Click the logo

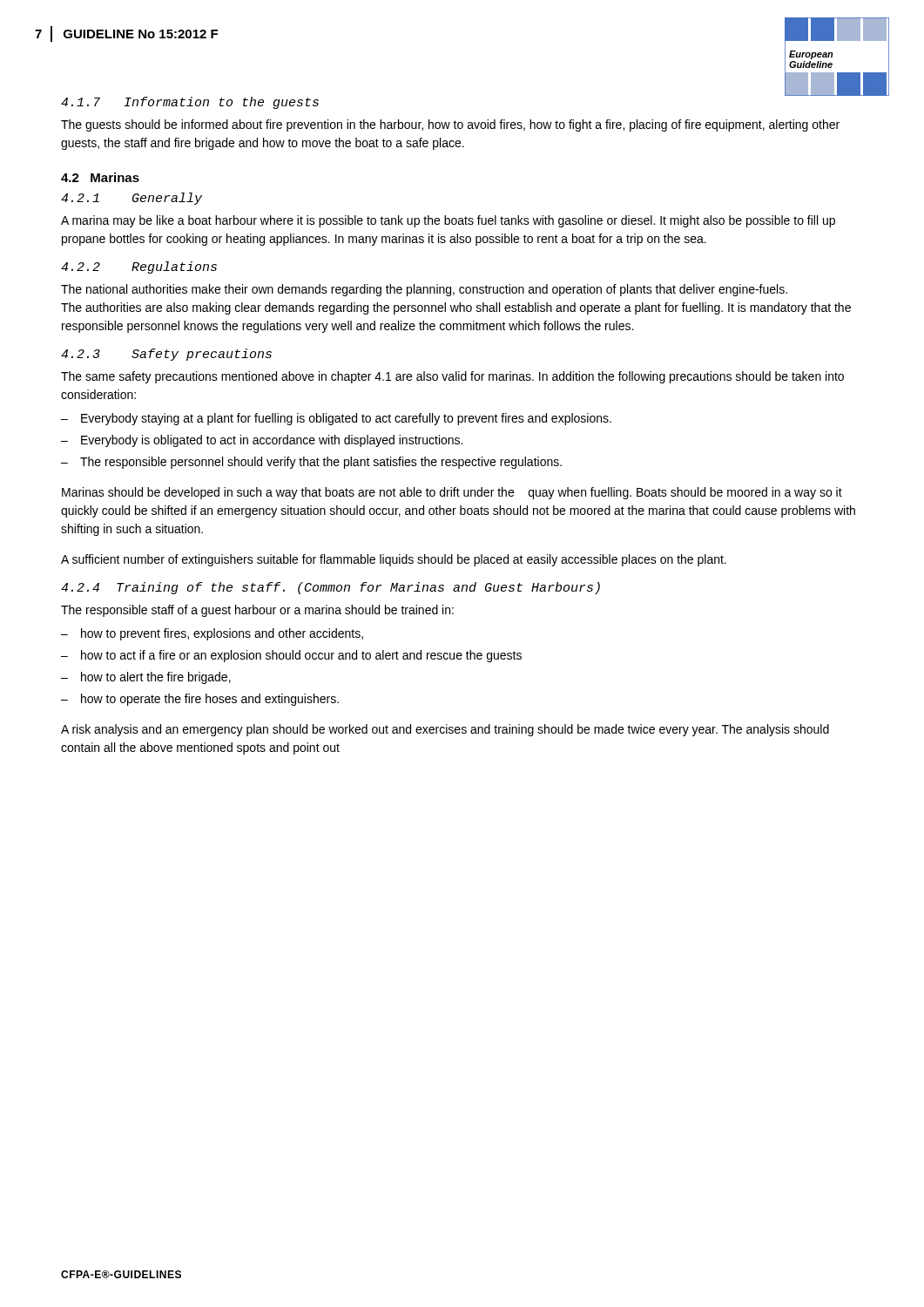tap(837, 57)
